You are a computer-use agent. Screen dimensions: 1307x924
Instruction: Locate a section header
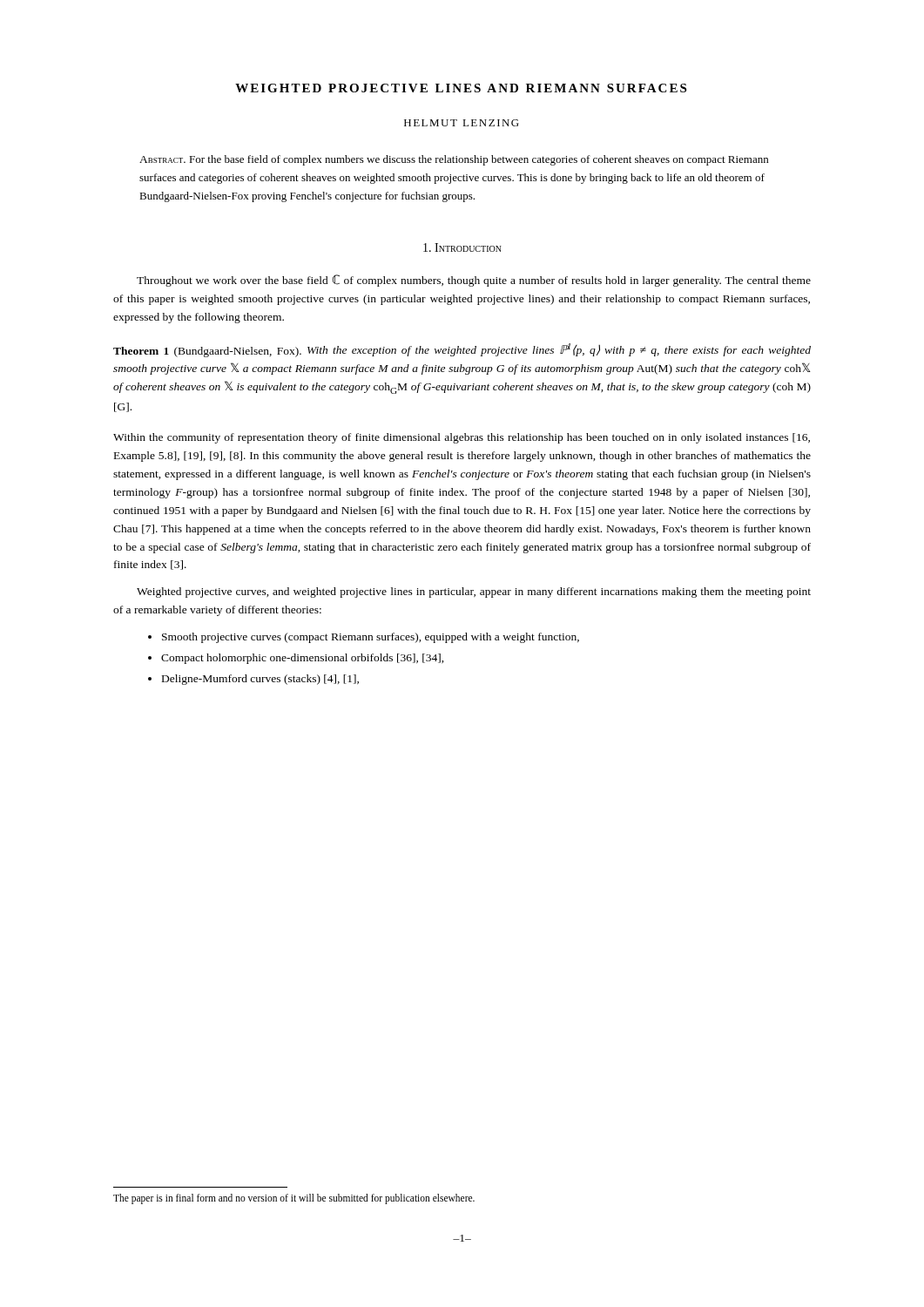462,248
